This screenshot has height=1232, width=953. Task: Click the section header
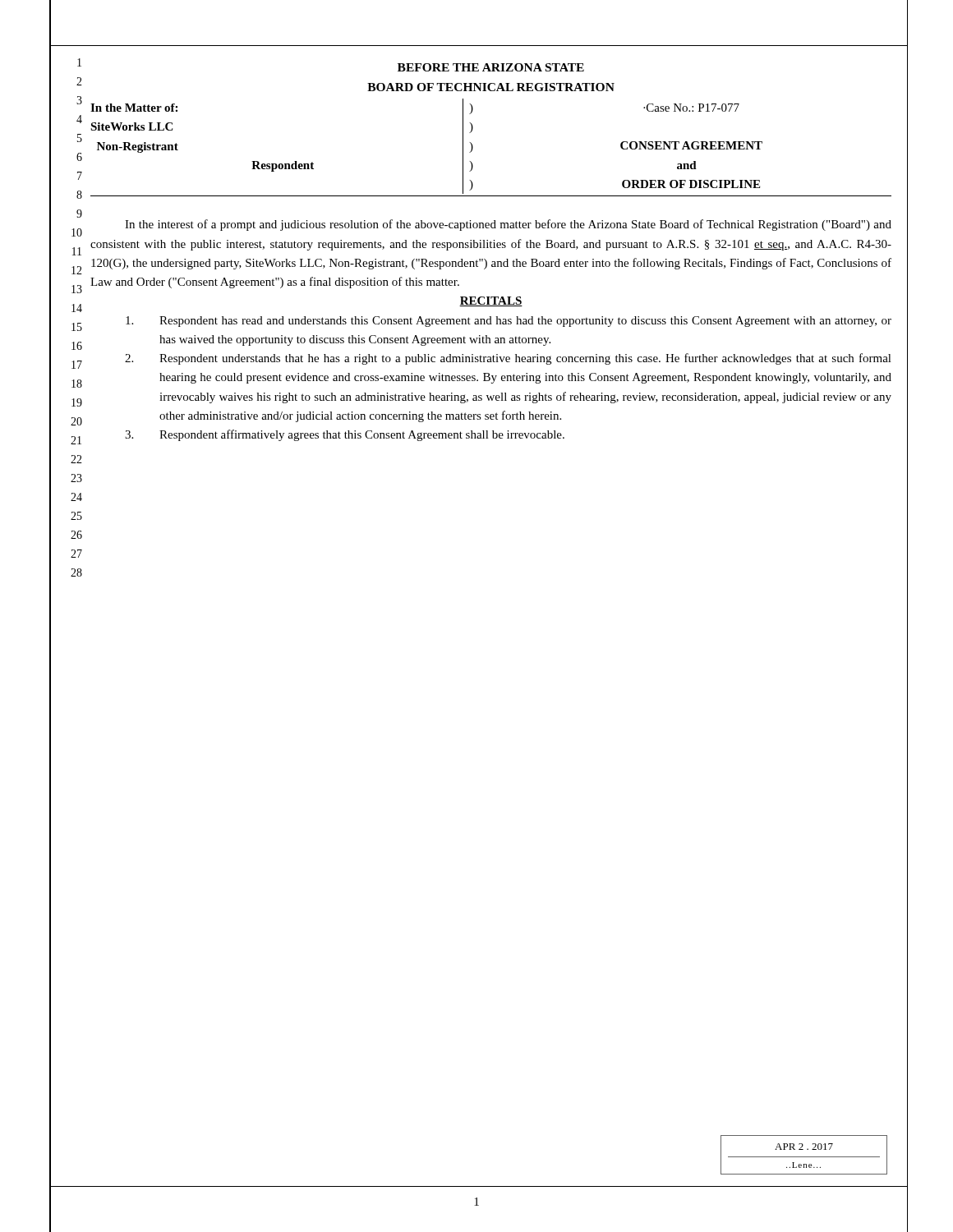(491, 301)
